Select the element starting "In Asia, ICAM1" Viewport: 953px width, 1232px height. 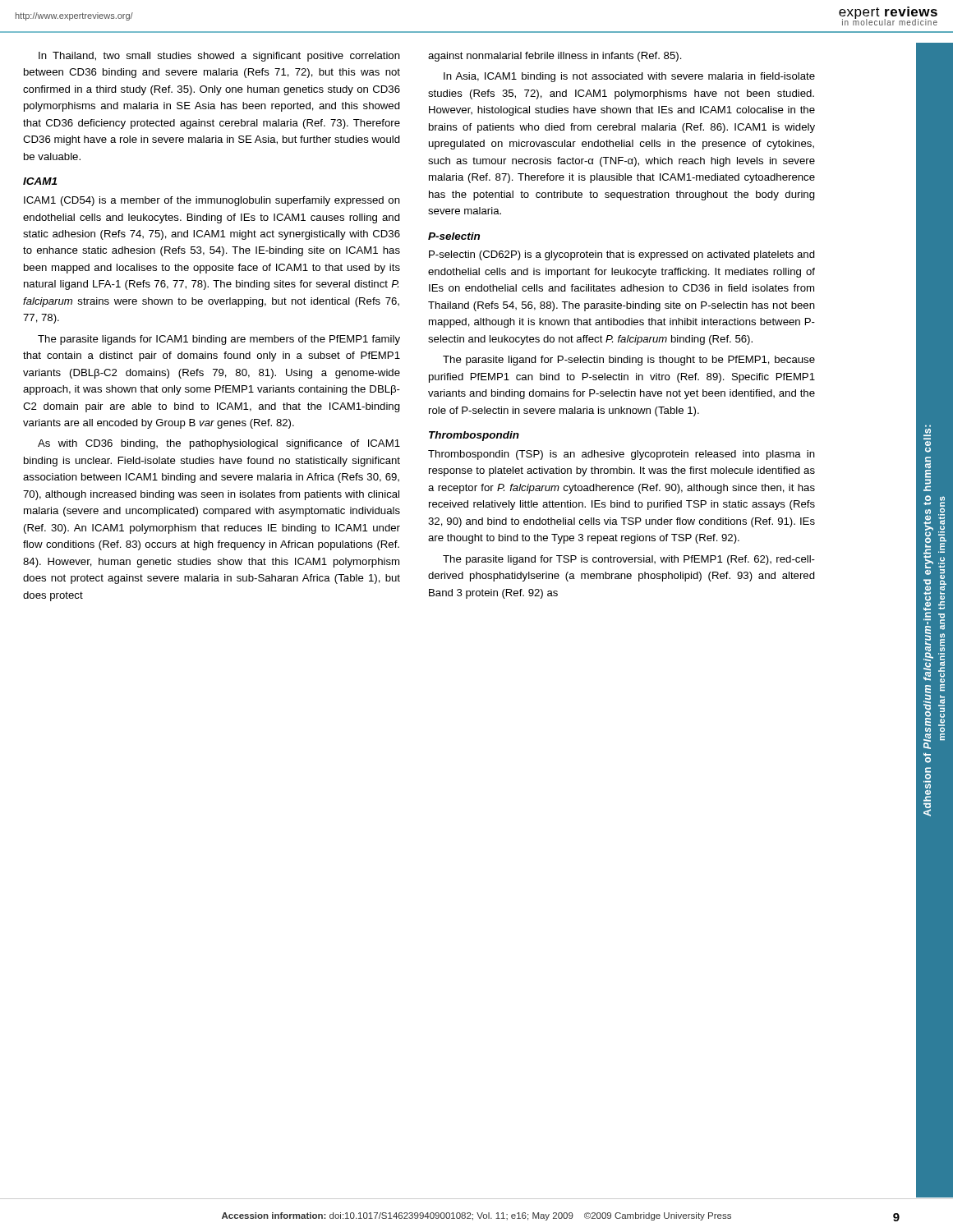(621, 144)
